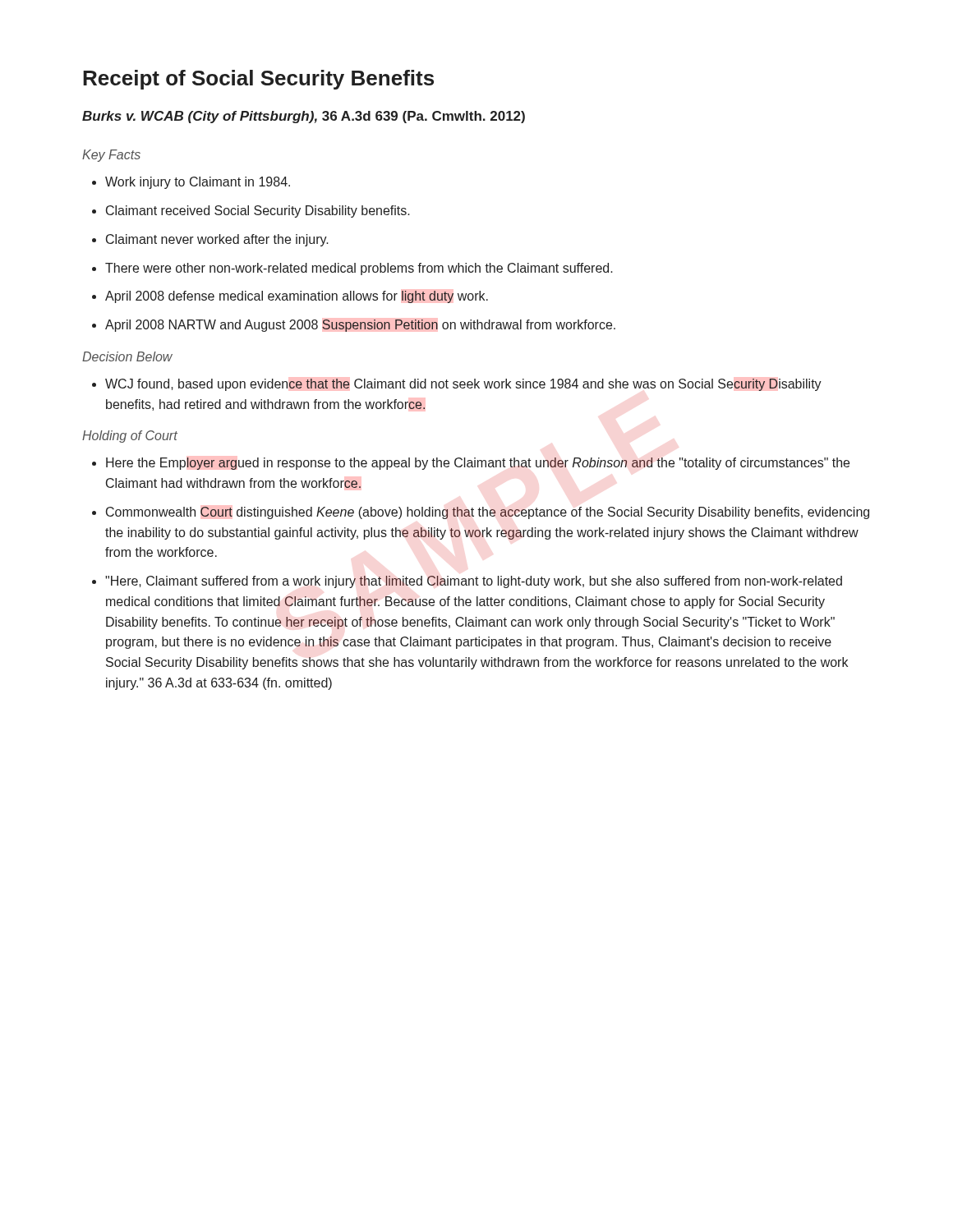Point to the text block starting "April 2008 NARTW and August 2008"
Screen dimensions: 1232x953
476,326
